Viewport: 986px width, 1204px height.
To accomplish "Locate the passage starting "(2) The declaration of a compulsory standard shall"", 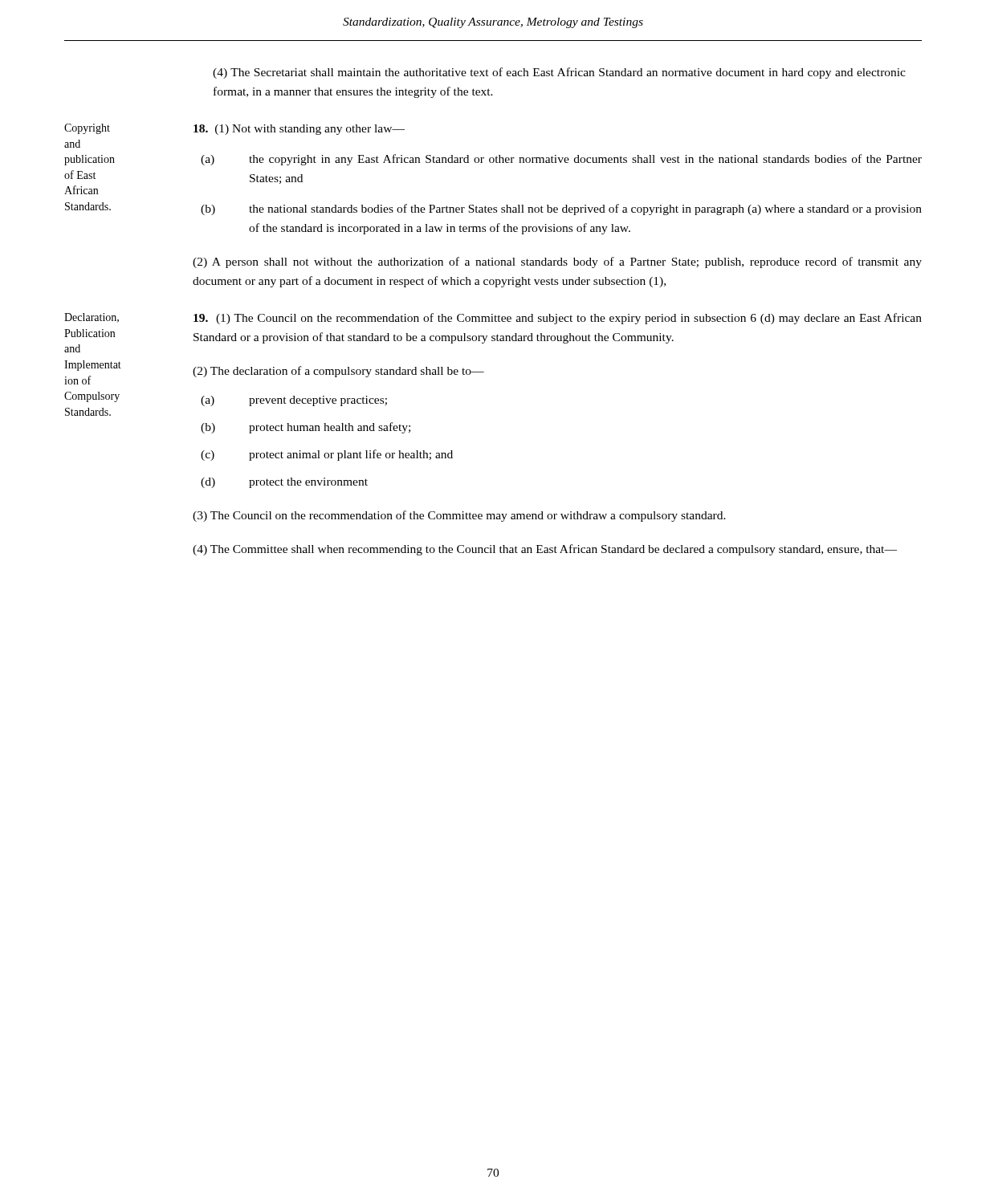I will pos(338,371).
